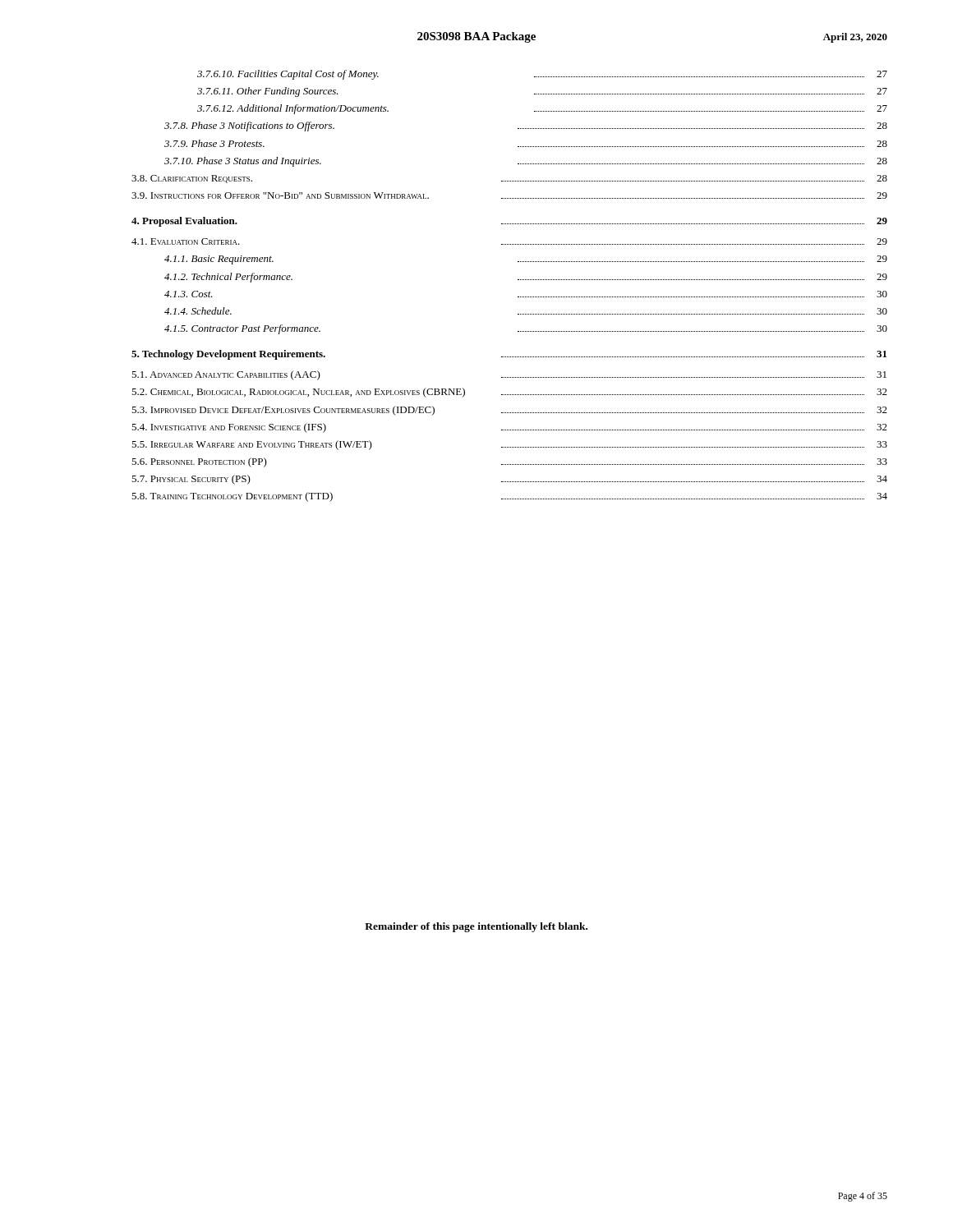
Task: Point to the block beginning "5.1. Advanced Analytic Capabilities (AAC)"
Action: (x=509, y=375)
